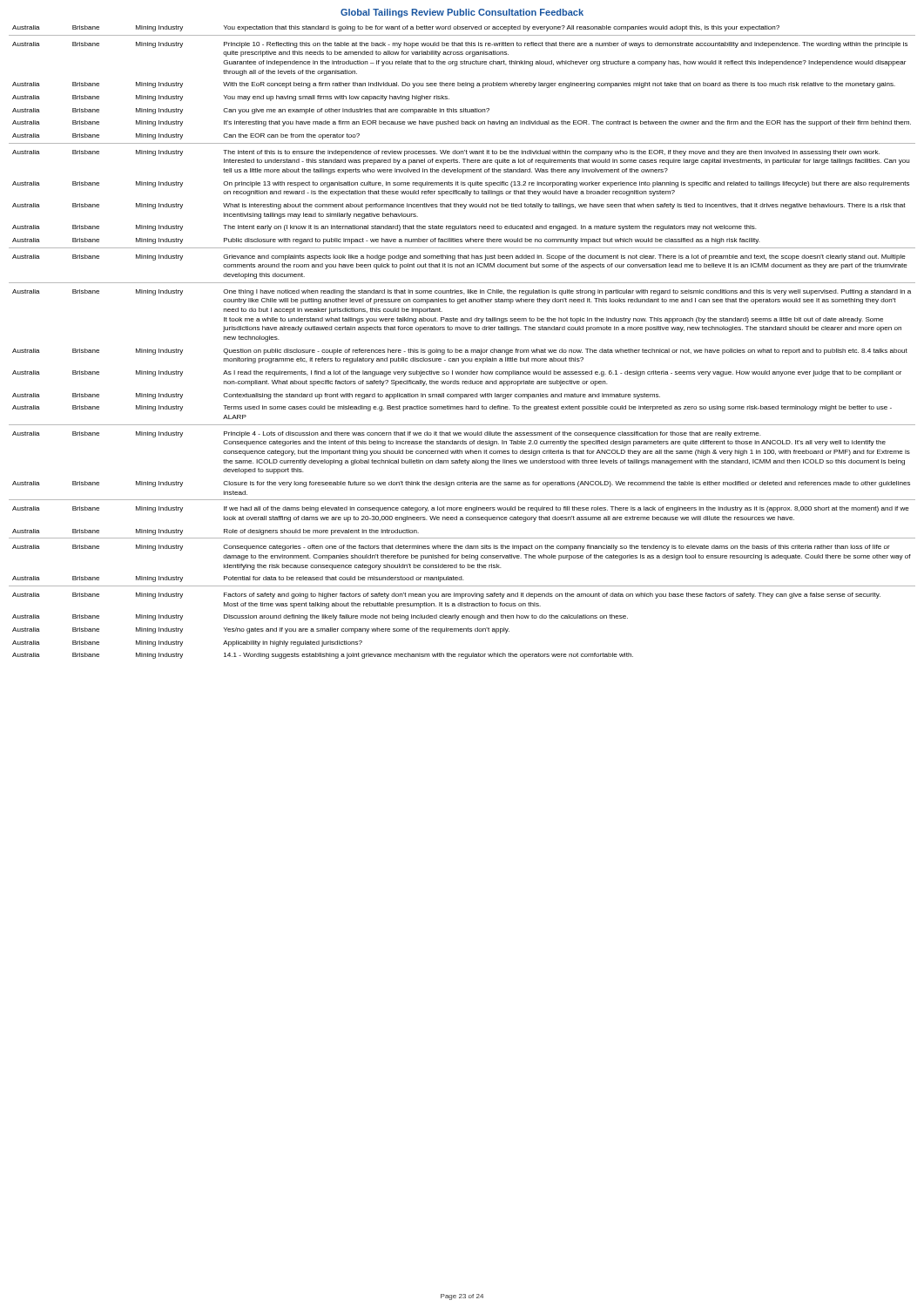Locate a table
Image resolution: width=924 pixels, height=1307 pixels.
point(462,342)
